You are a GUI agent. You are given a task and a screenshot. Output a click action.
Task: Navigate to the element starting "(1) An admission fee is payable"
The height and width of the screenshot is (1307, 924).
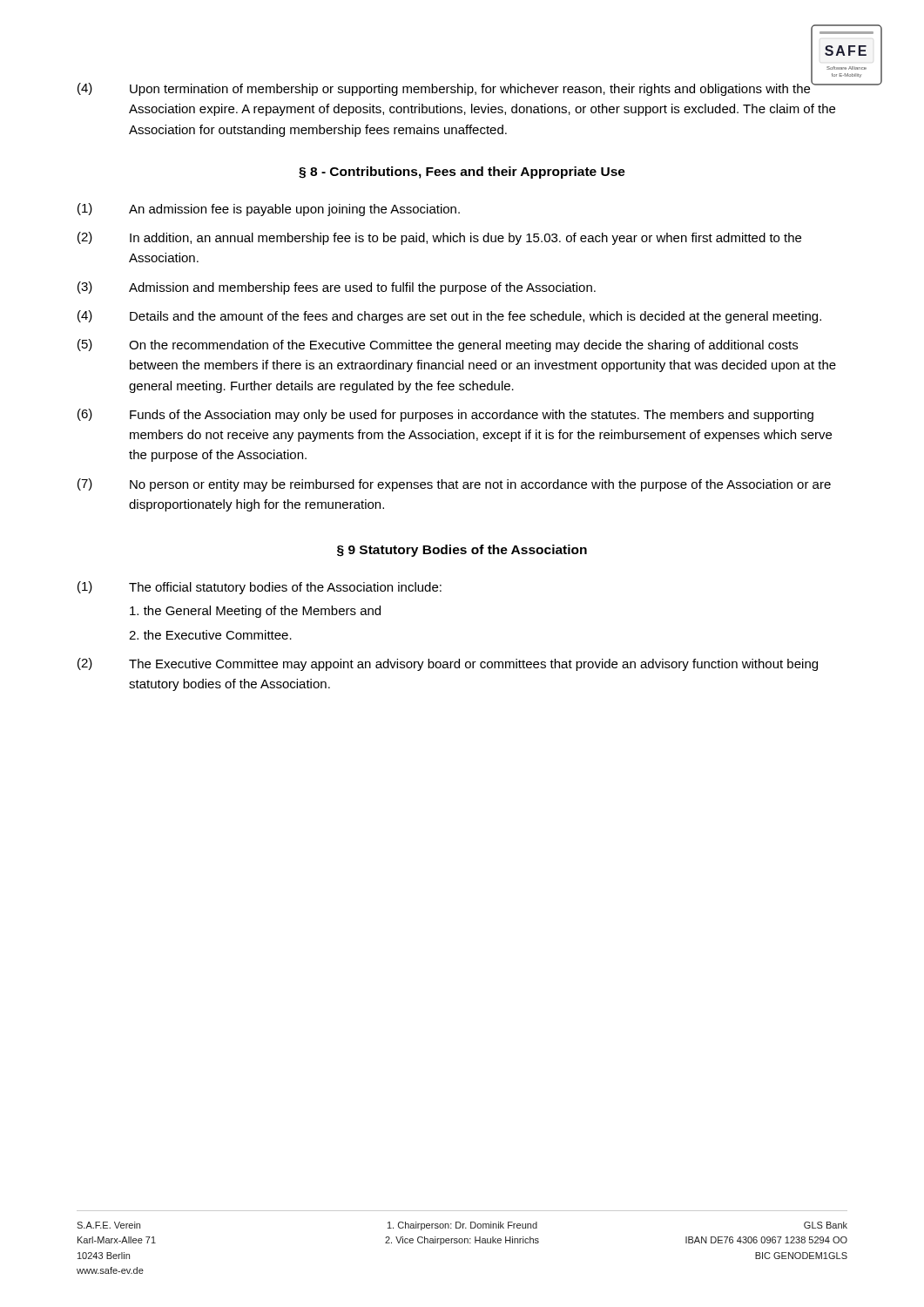462,209
